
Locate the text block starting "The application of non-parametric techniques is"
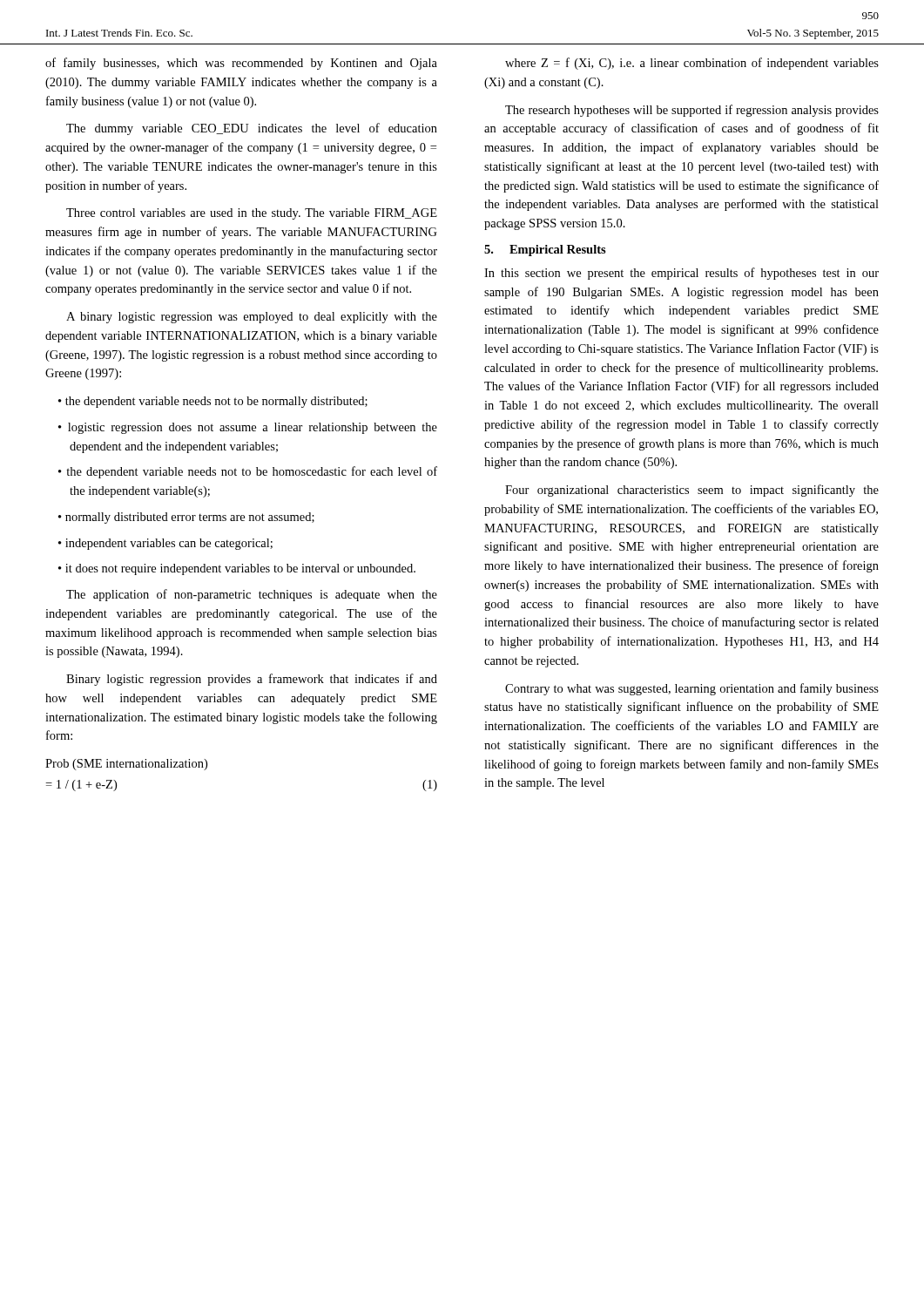[x=241, y=623]
